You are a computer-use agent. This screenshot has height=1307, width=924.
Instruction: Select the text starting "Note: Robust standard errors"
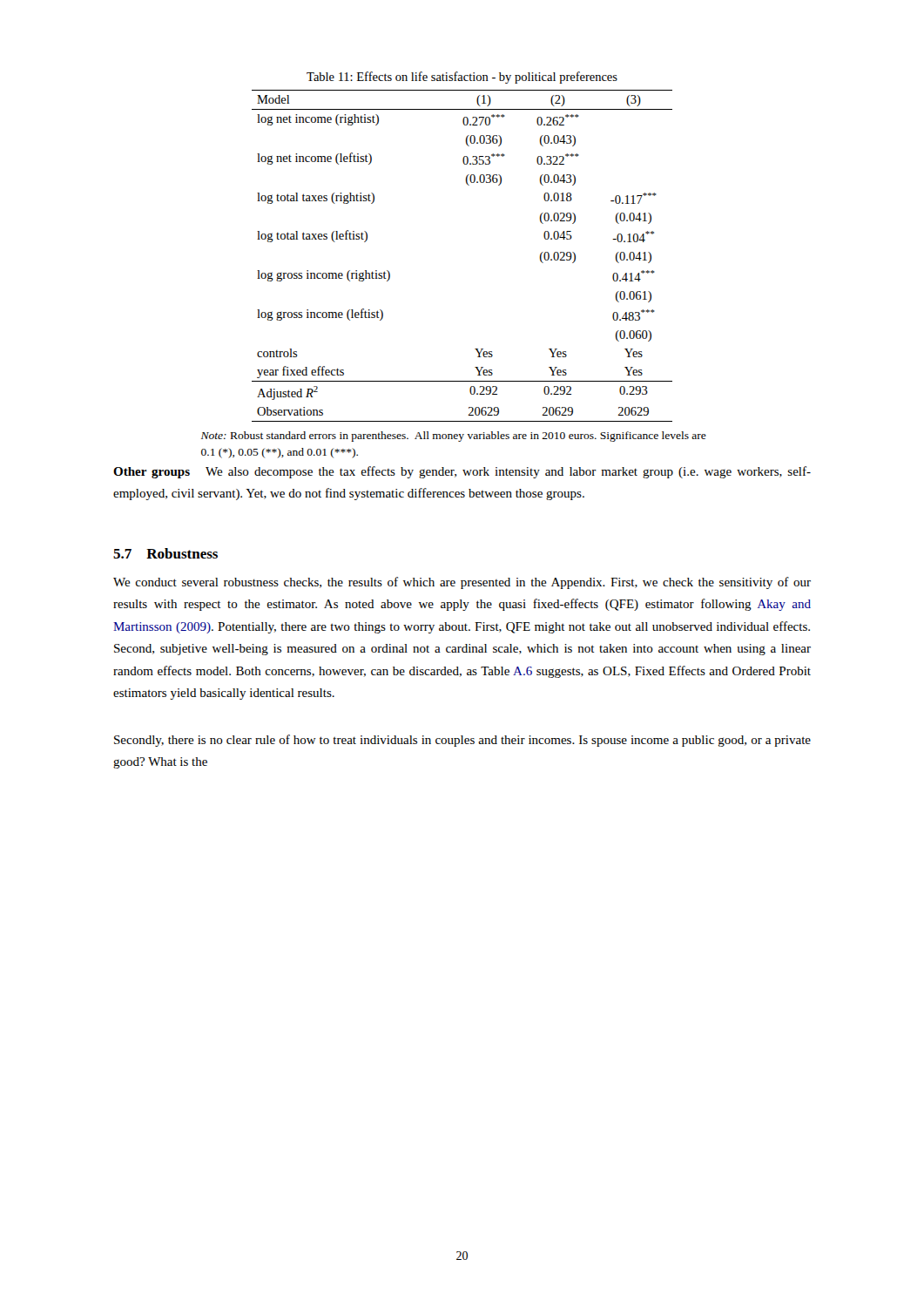(453, 444)
